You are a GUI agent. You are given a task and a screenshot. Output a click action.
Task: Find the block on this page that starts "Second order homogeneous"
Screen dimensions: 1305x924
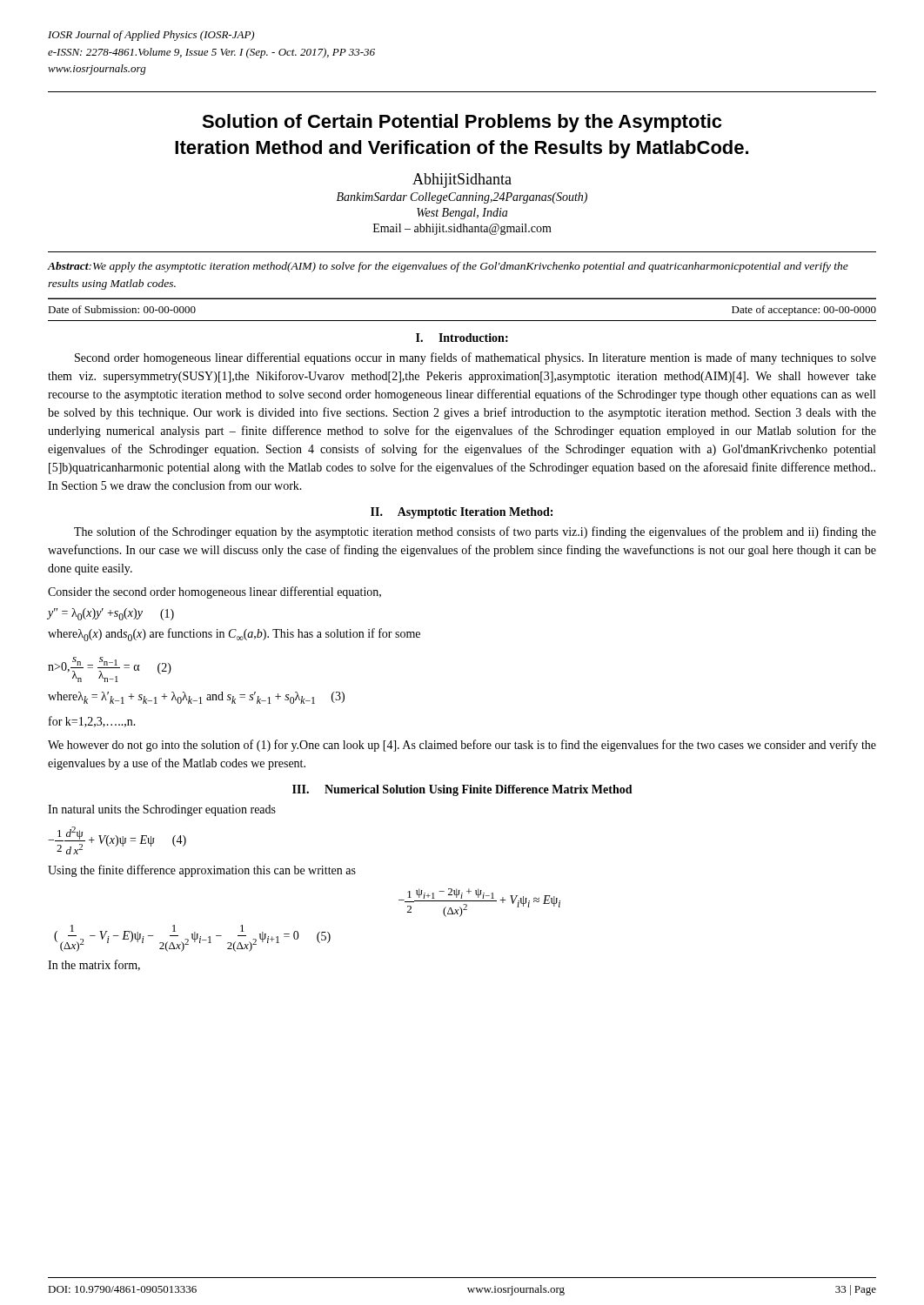point(462,422)
